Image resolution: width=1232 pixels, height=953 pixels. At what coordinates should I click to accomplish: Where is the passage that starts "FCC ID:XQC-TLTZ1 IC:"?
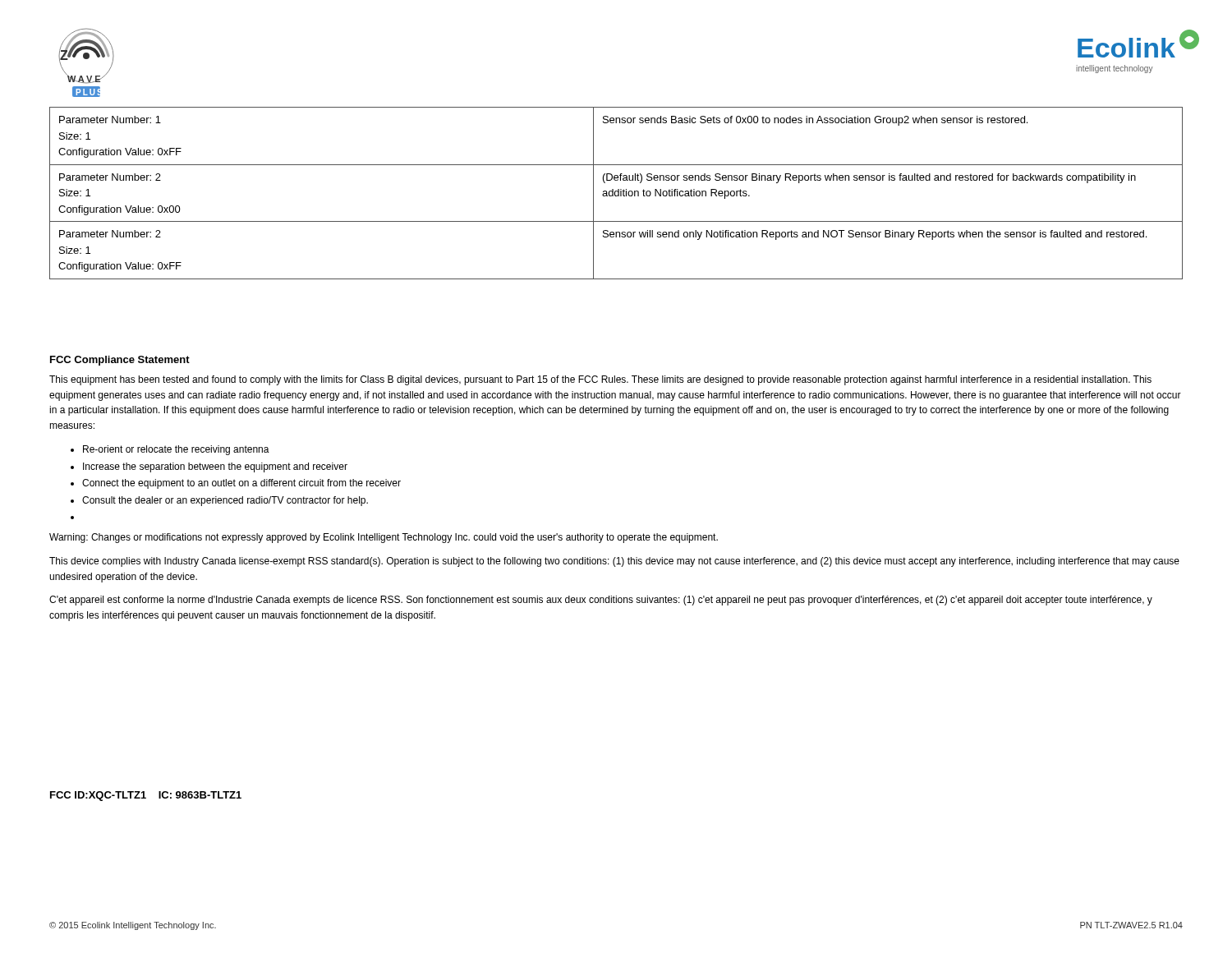coord(145,795)
